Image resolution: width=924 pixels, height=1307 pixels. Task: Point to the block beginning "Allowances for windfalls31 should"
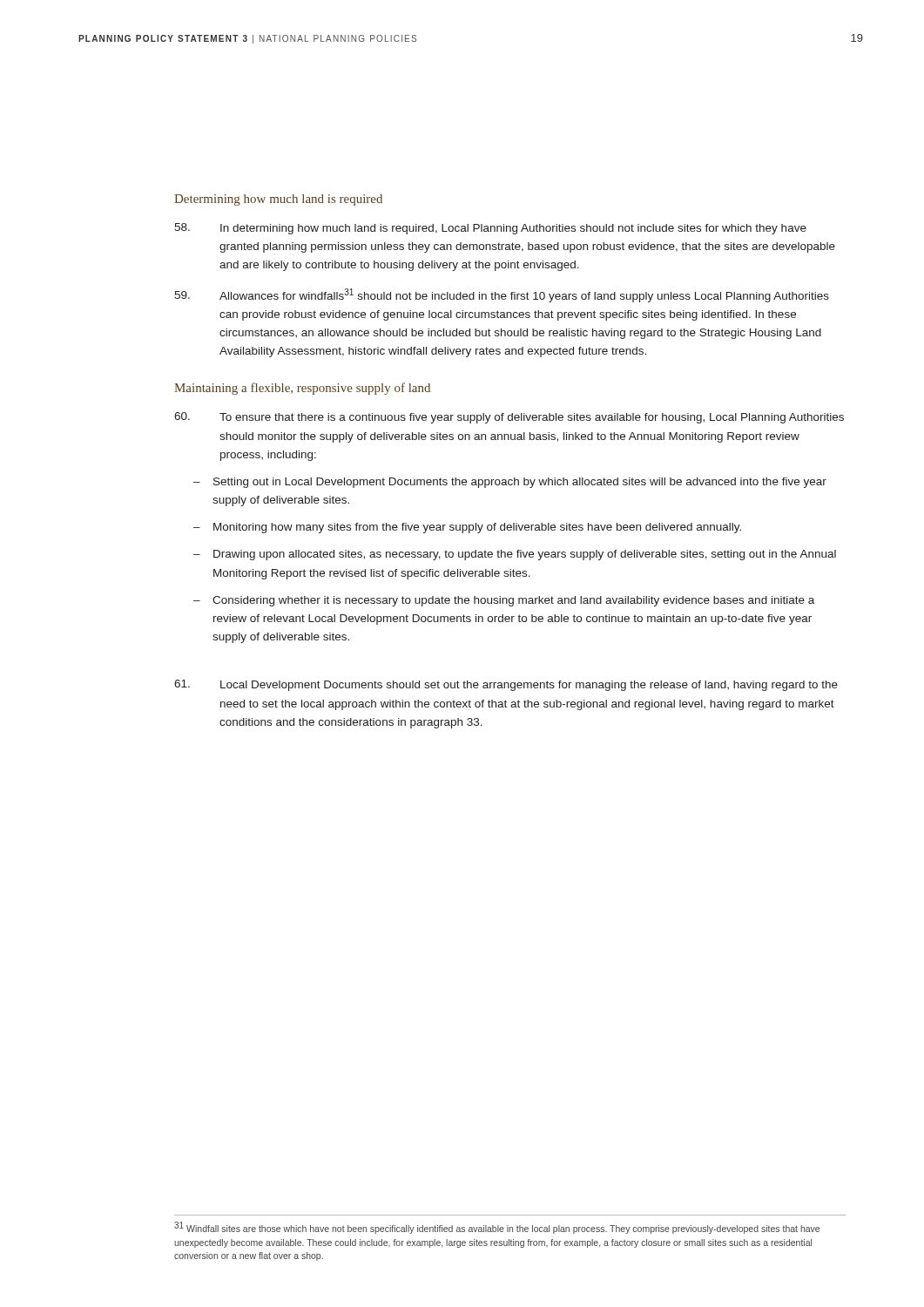click(510, 323)
